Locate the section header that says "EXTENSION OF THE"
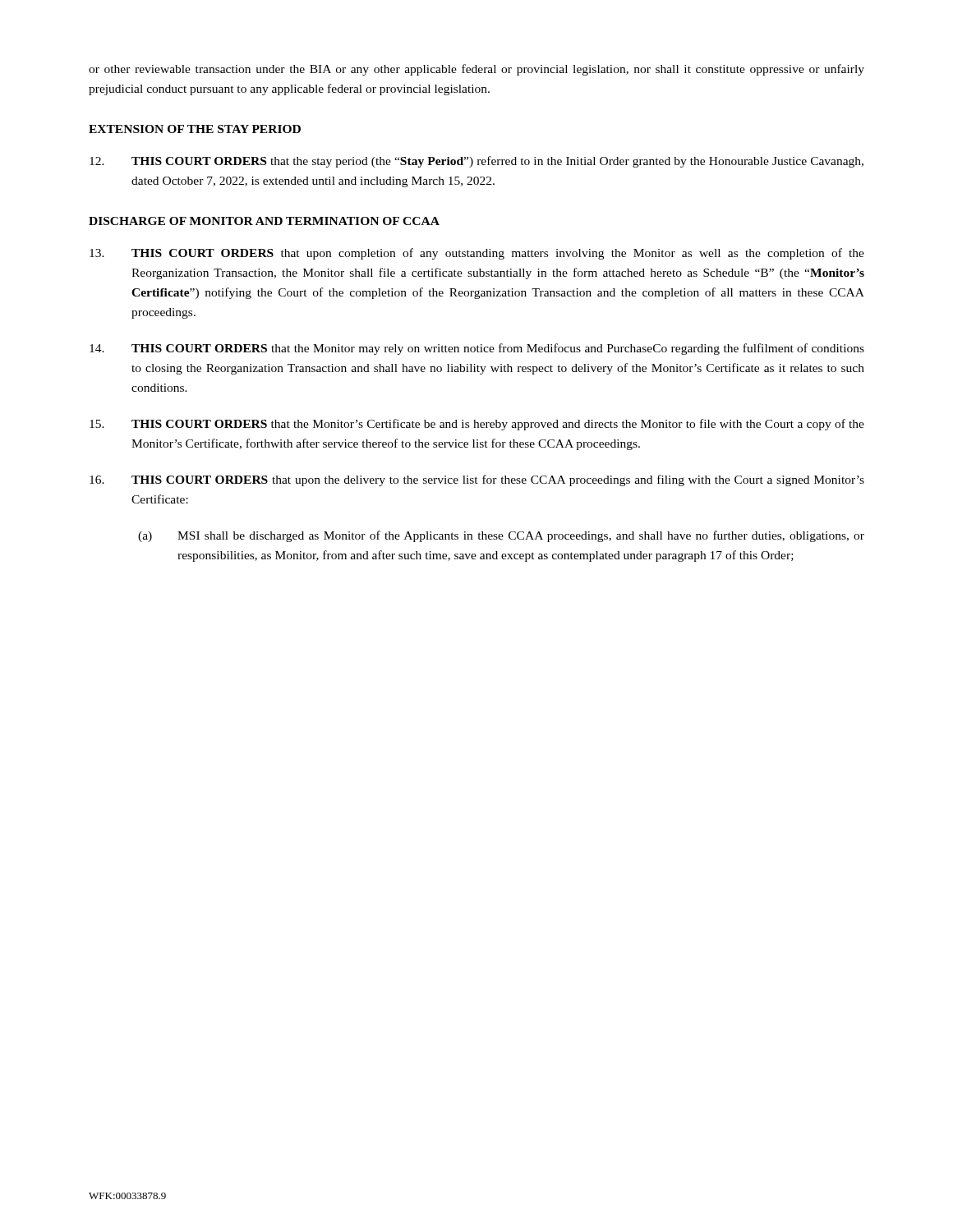The height and width of the screenshot is (1232, 953). tap(195, 129)
